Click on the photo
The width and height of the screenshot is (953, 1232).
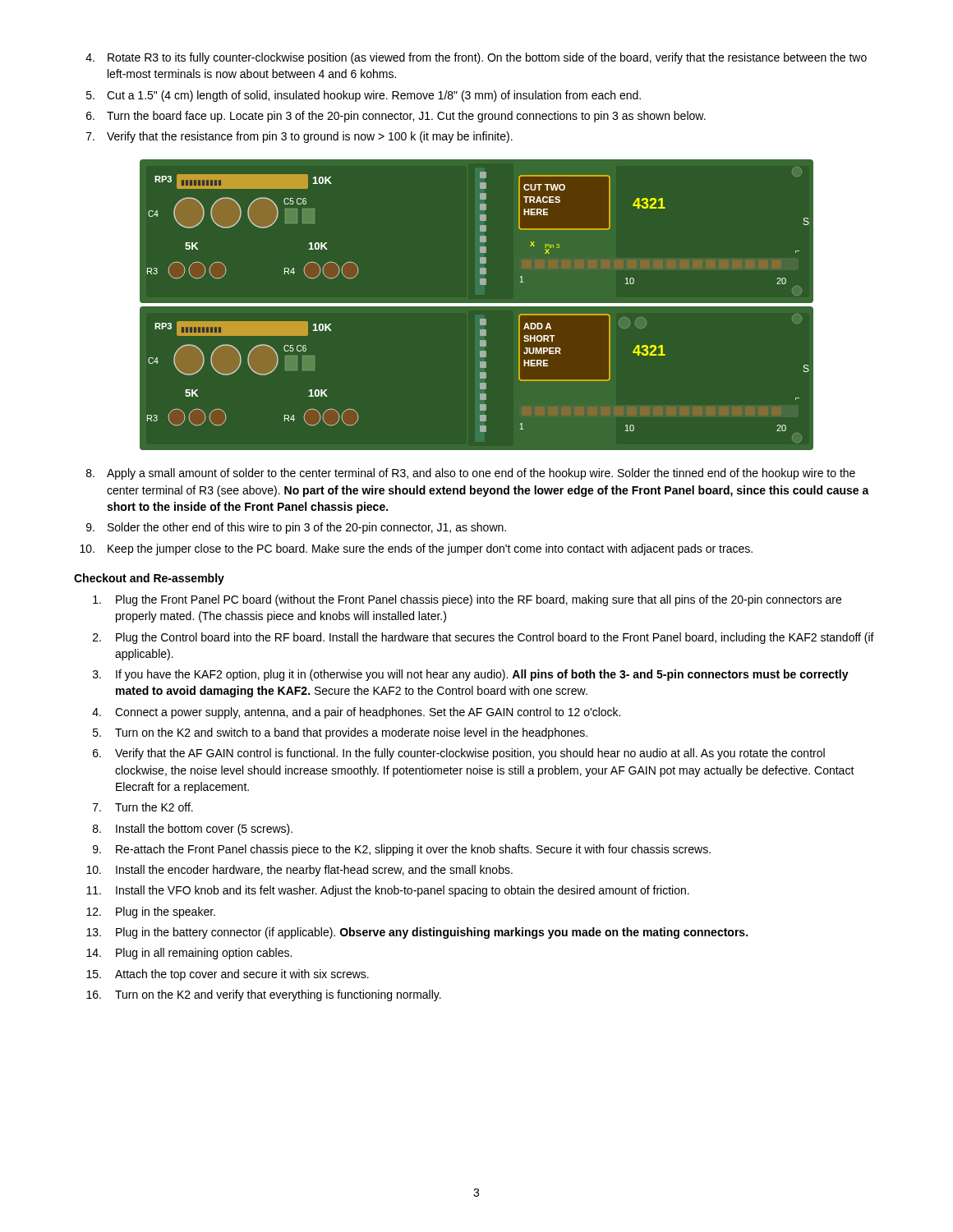coord(476,305)
